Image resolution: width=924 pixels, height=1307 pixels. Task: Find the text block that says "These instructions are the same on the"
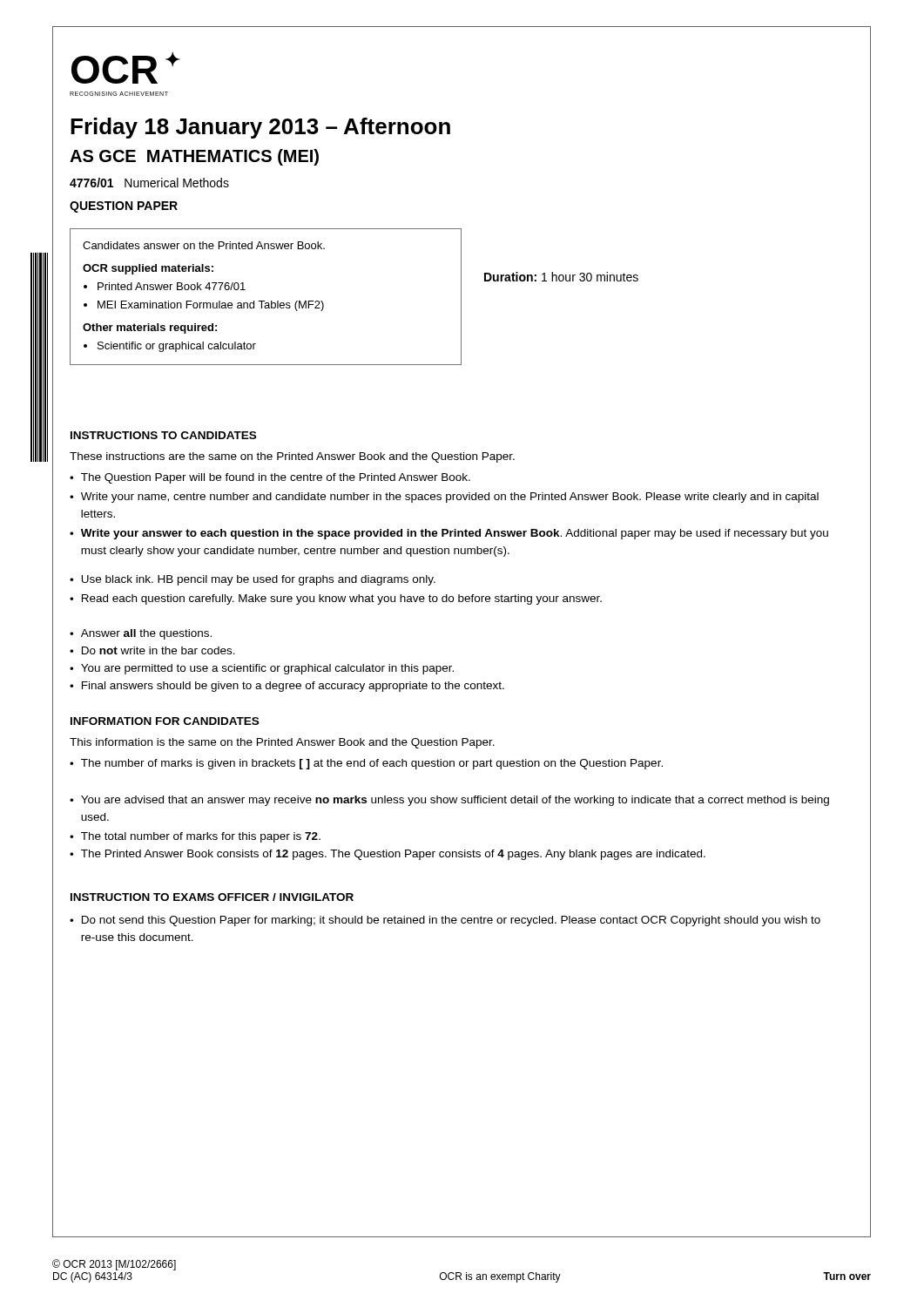(293, 456)
